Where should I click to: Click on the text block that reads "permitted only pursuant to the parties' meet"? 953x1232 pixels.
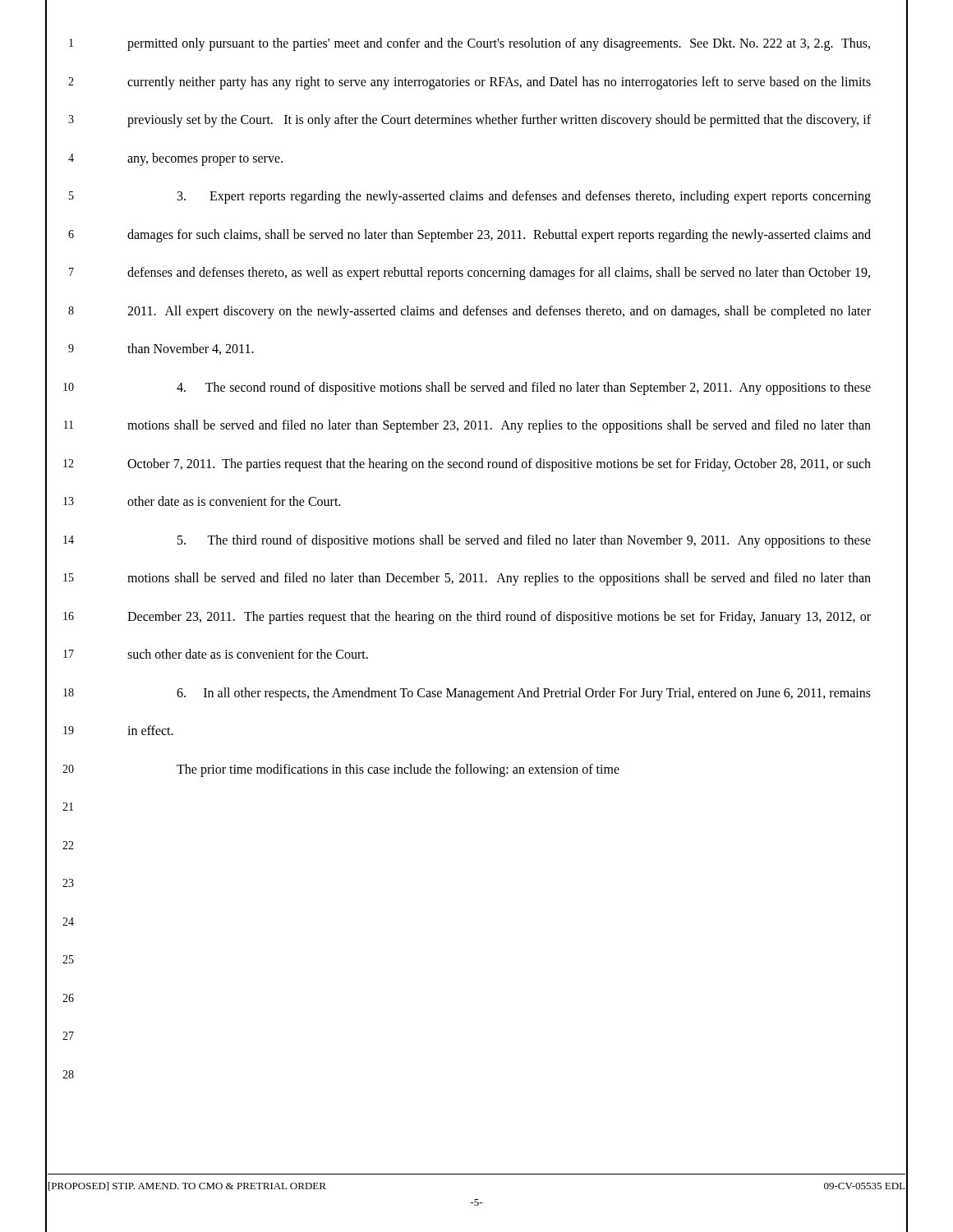(x=499, y=44)
